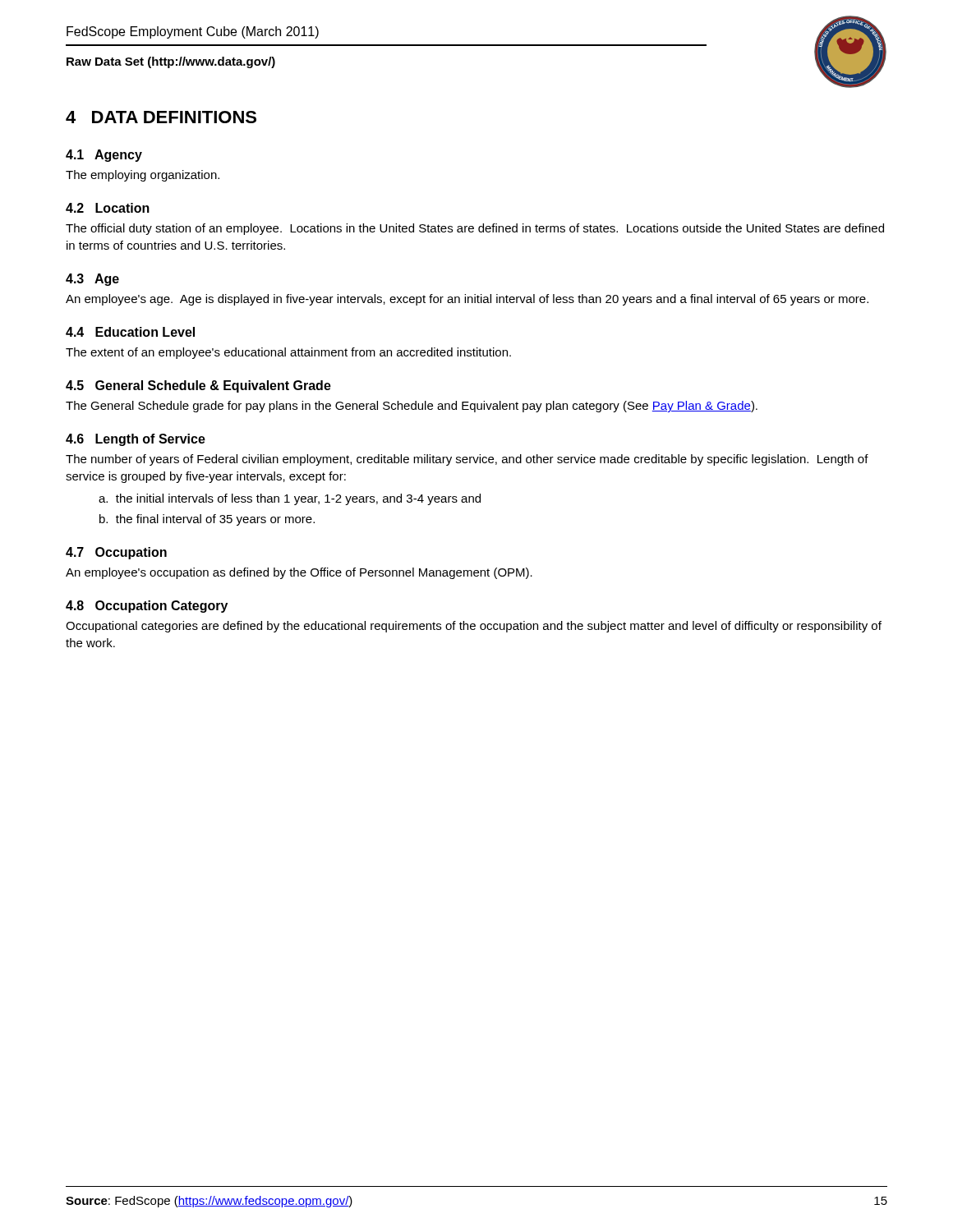953x1232 pixels.
Task: Find the element starting "4.6 Length of Service"
Action: pyautogui.click(x=136, y=439)
